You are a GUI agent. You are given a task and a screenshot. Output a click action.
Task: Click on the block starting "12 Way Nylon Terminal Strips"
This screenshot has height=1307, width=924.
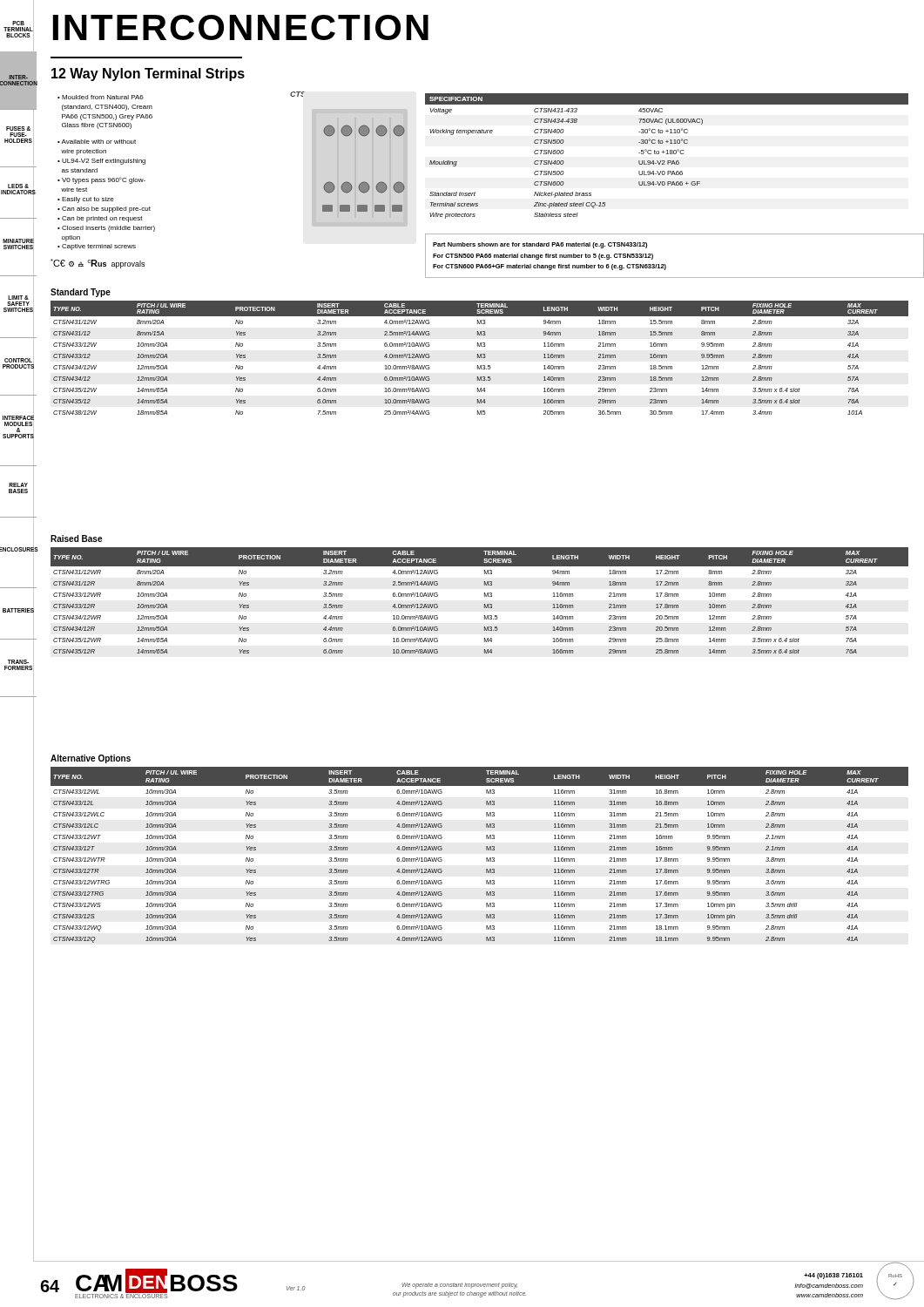point(148,74)
